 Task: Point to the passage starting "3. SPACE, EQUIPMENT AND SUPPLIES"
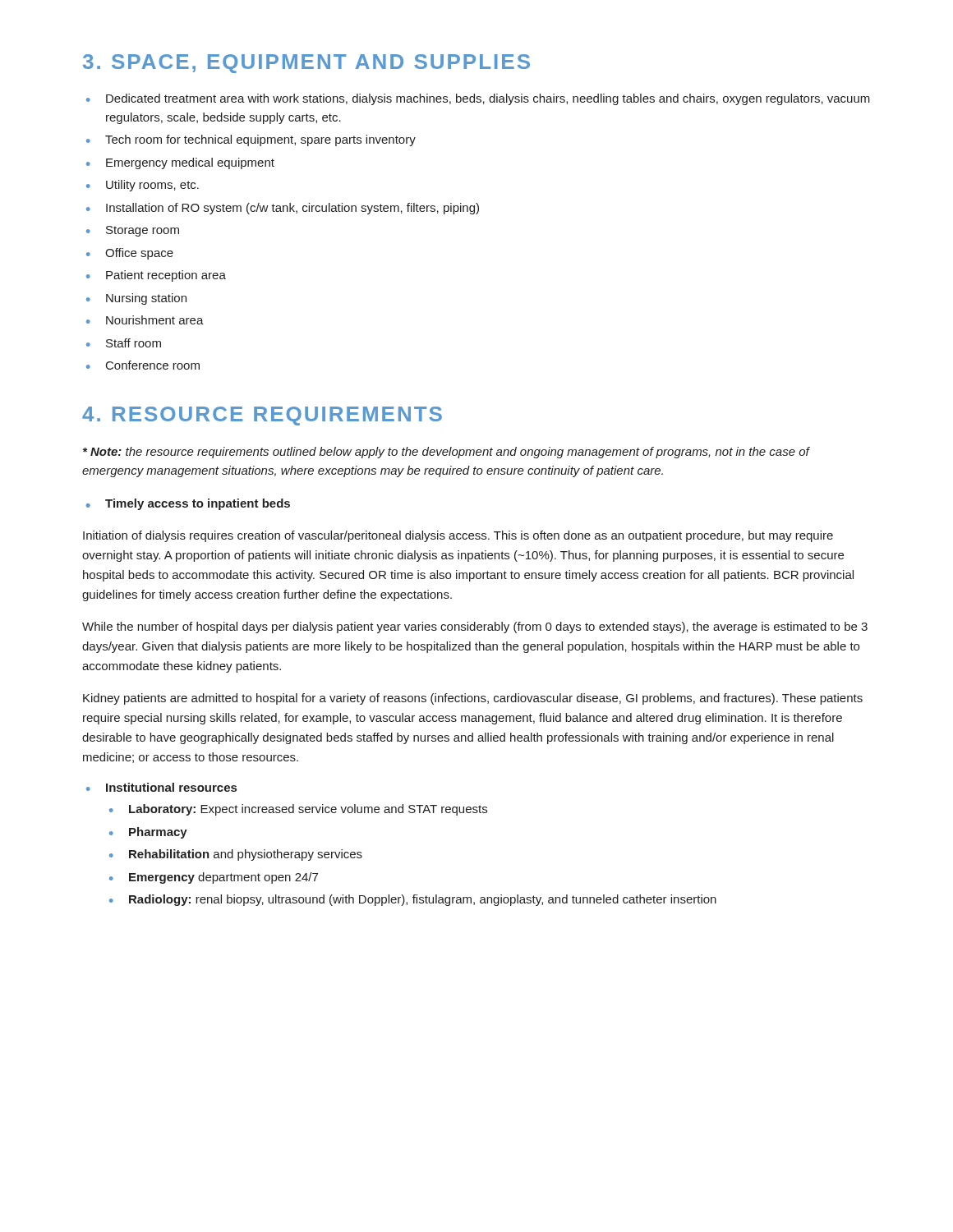pos(476,62)
